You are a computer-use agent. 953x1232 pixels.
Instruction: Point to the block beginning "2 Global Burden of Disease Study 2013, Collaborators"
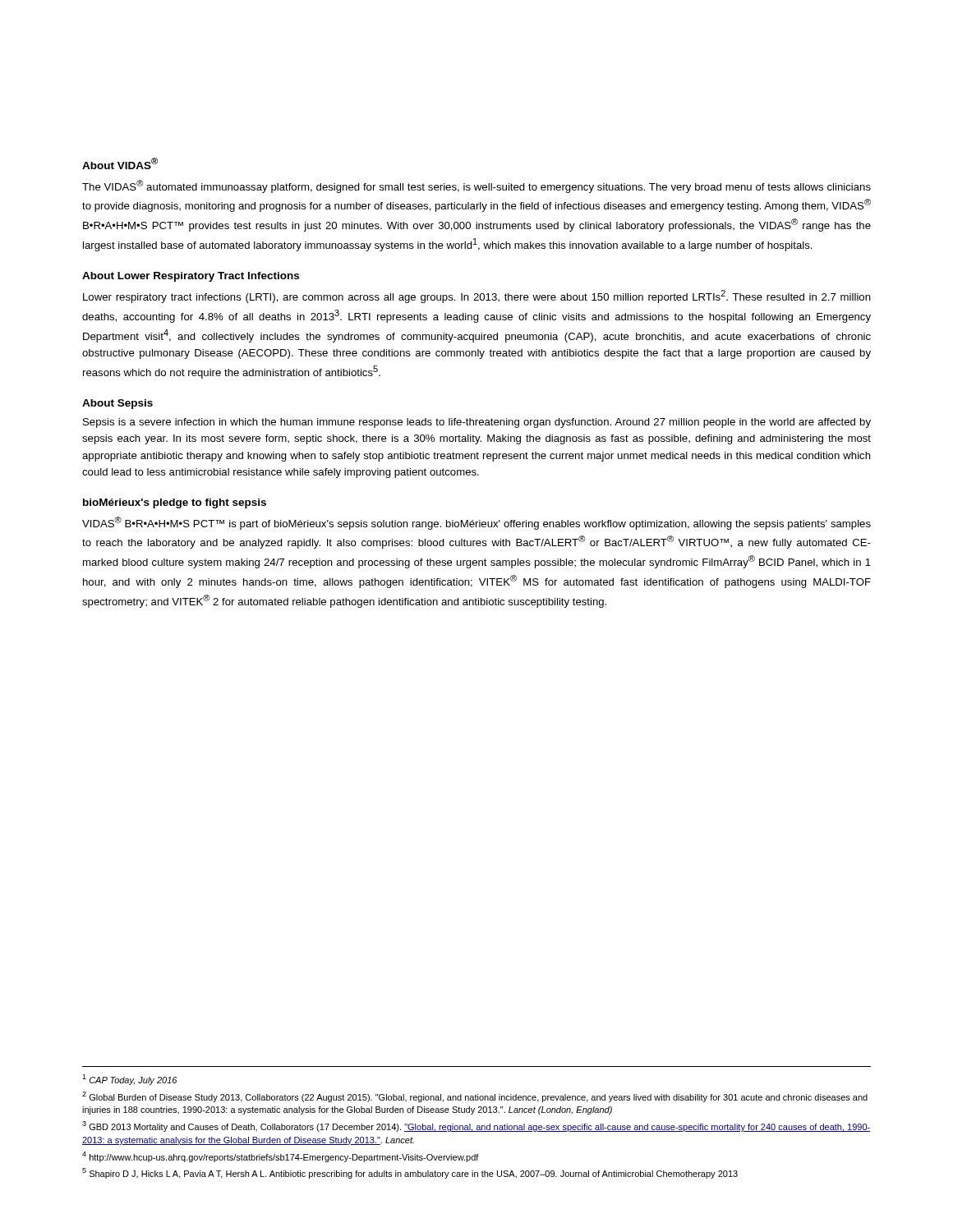click(x=475, y=1102)
